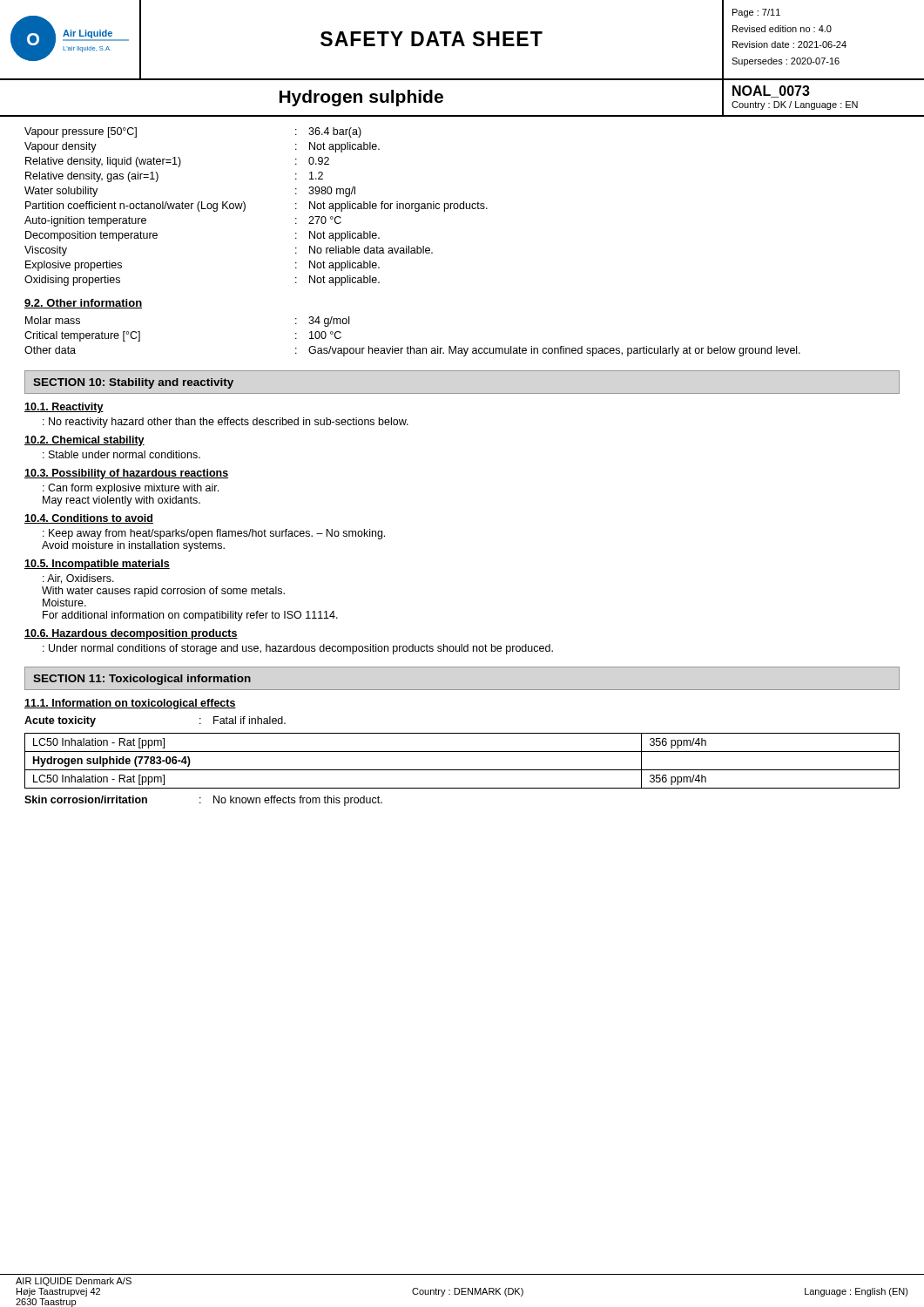924x1307 pixels.
Task: Find the block on this page that starts "Viscosity:No reliable data"
Action: 50,251
